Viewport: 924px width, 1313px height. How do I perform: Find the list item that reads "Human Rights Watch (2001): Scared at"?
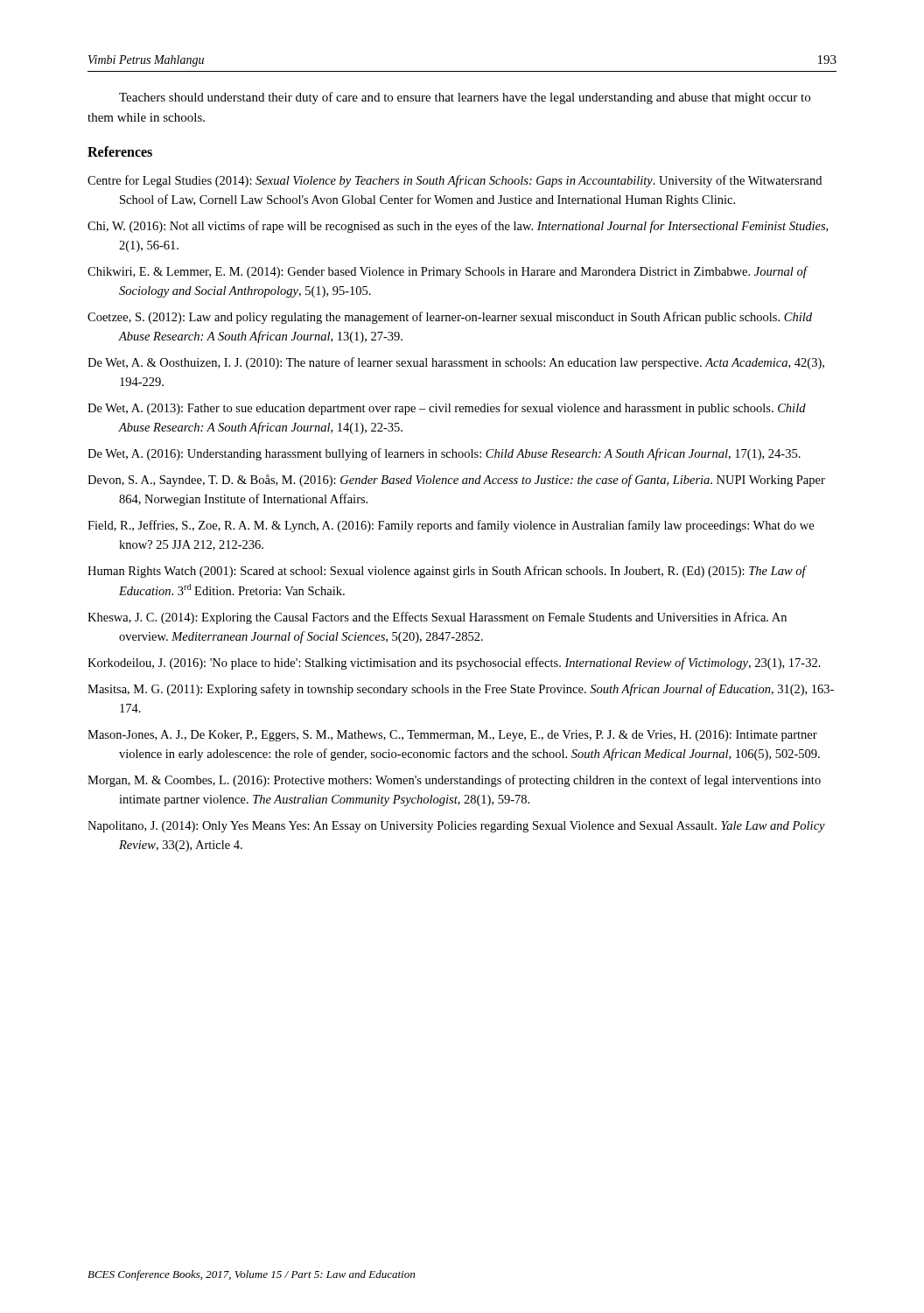pos(446,581)
